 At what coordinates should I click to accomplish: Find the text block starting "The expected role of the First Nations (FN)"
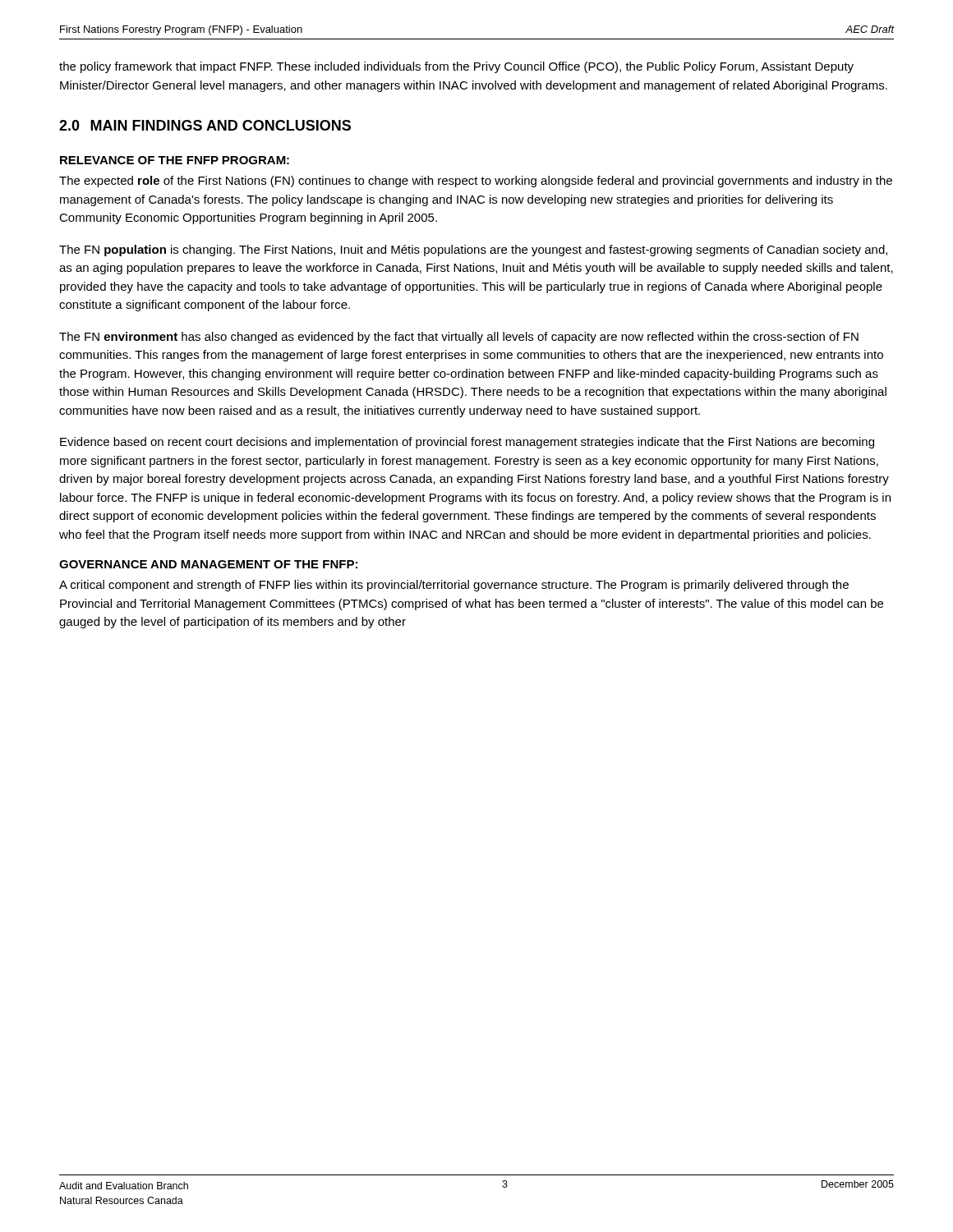pyautogui.click(x=476, y=358)
